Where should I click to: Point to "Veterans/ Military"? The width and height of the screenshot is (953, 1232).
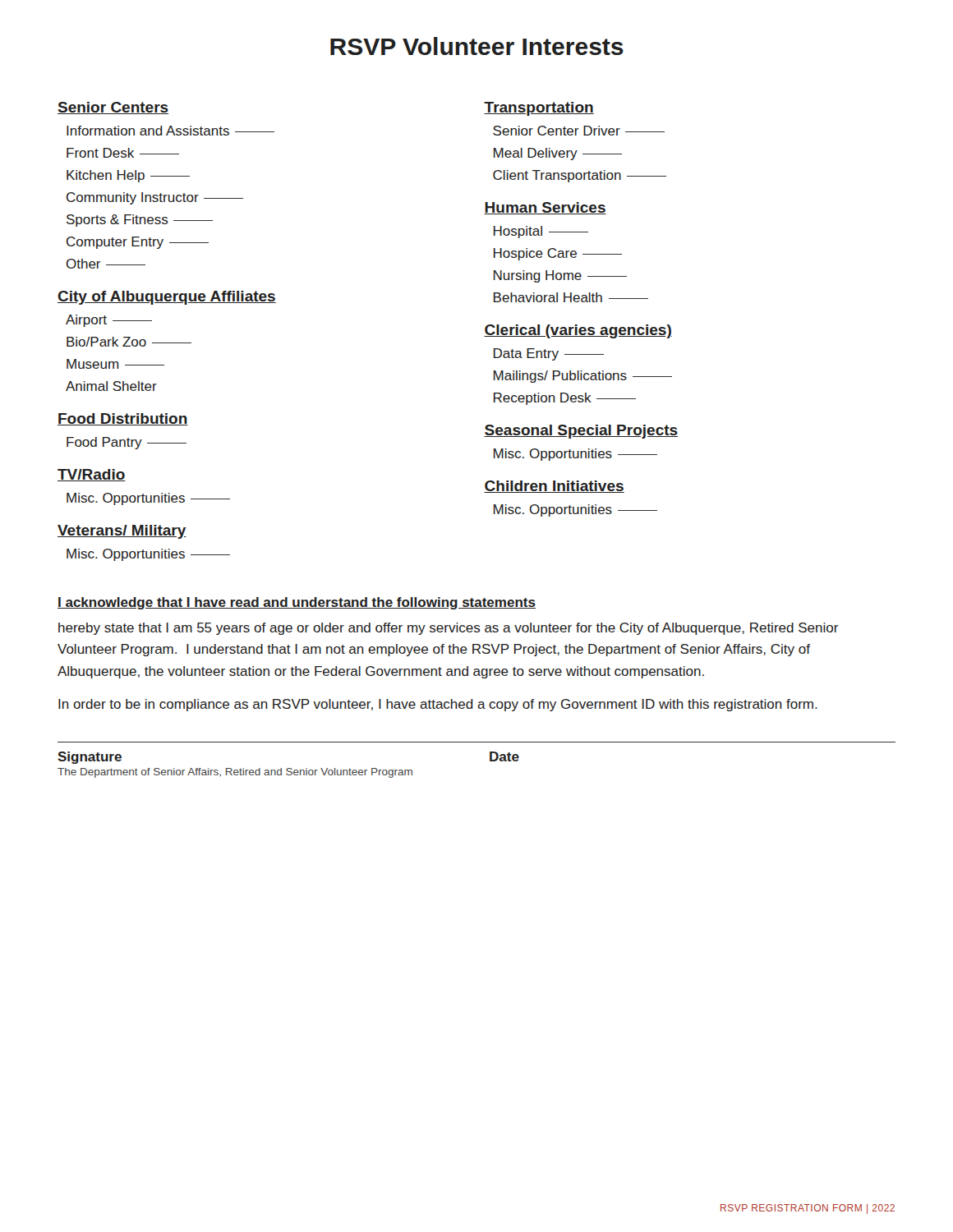point(122,532)
